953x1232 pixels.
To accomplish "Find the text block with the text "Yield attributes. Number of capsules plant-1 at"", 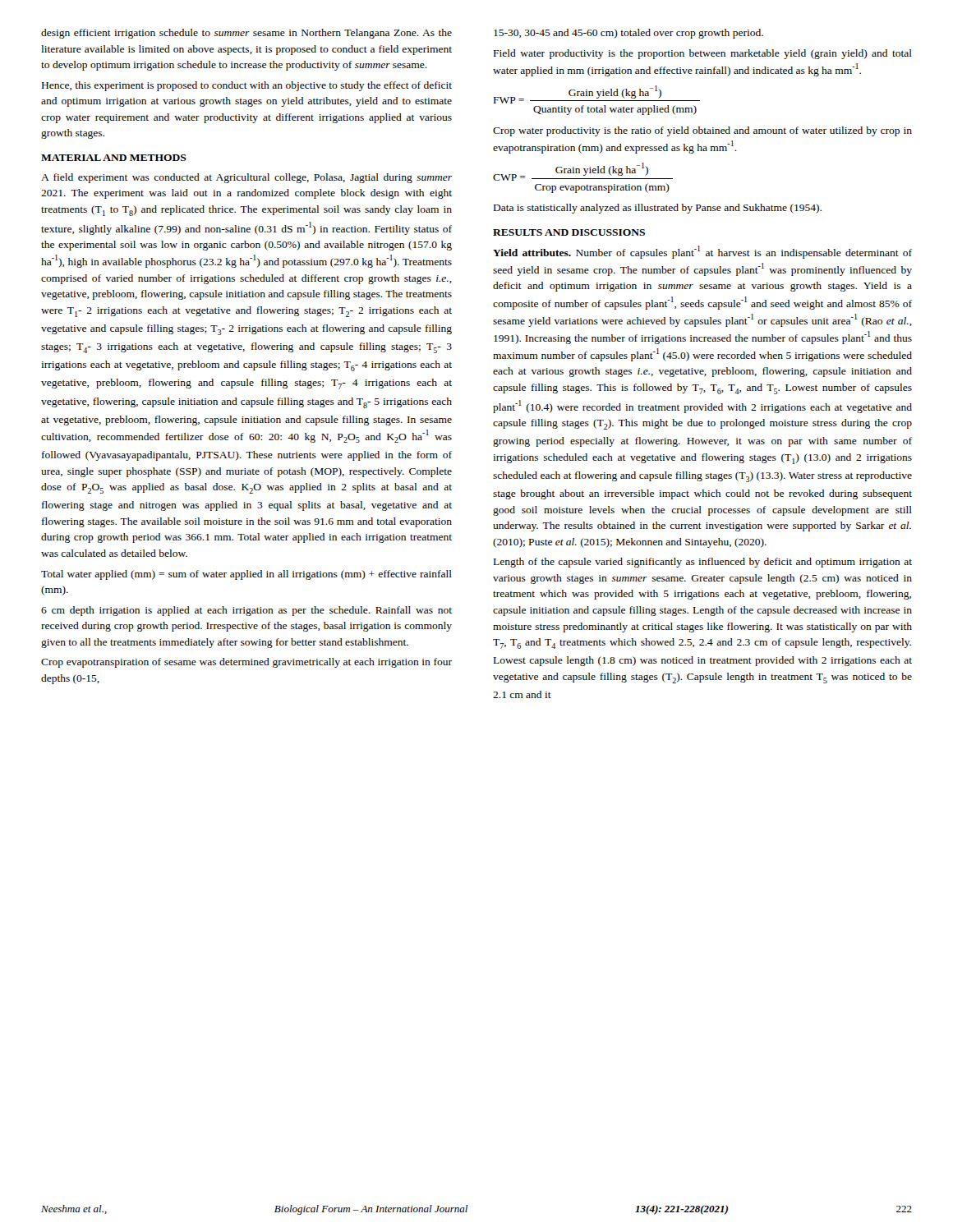I will coord(702,396).
